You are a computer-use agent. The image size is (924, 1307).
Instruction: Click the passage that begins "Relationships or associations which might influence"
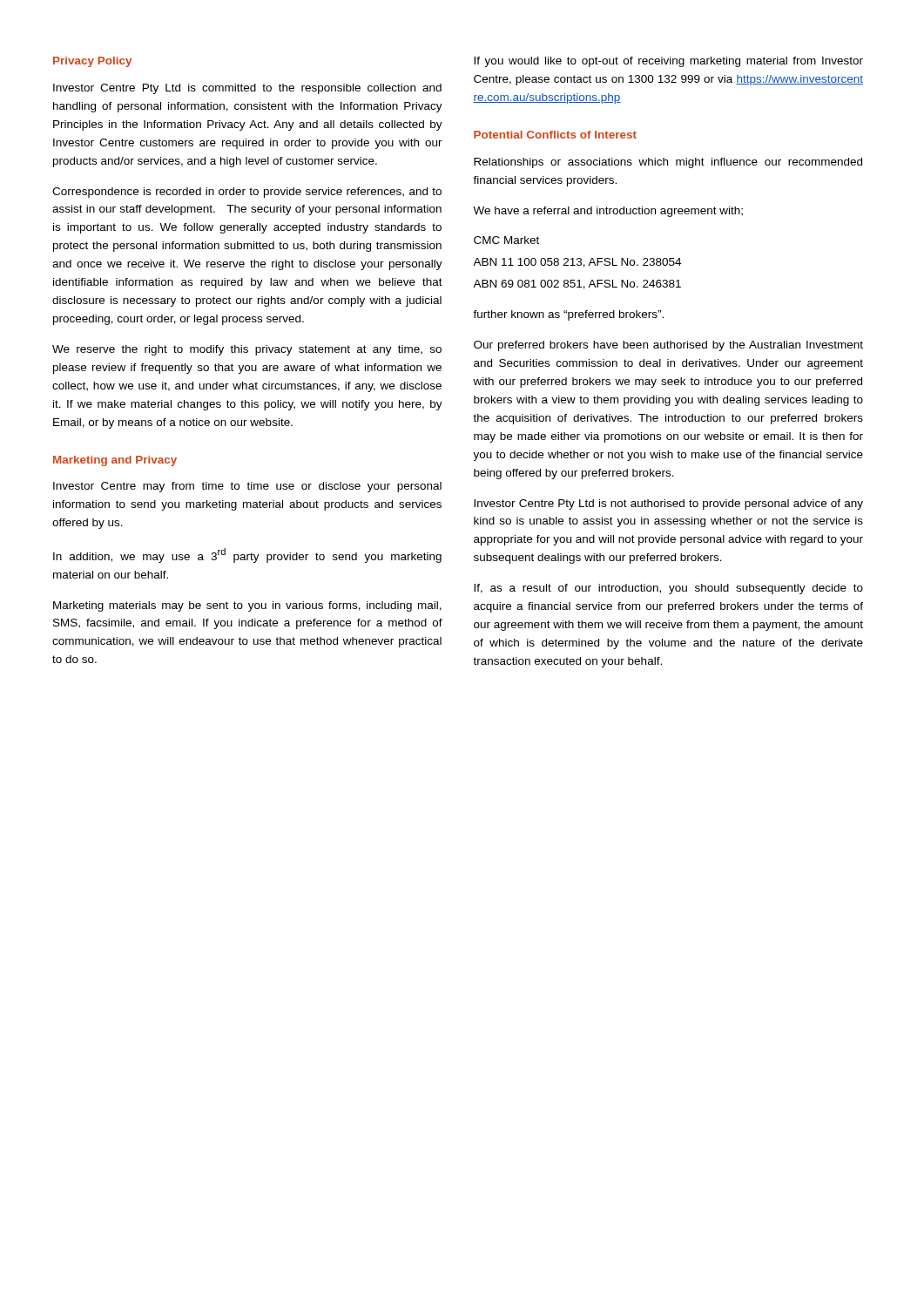(x=668, y=171)
